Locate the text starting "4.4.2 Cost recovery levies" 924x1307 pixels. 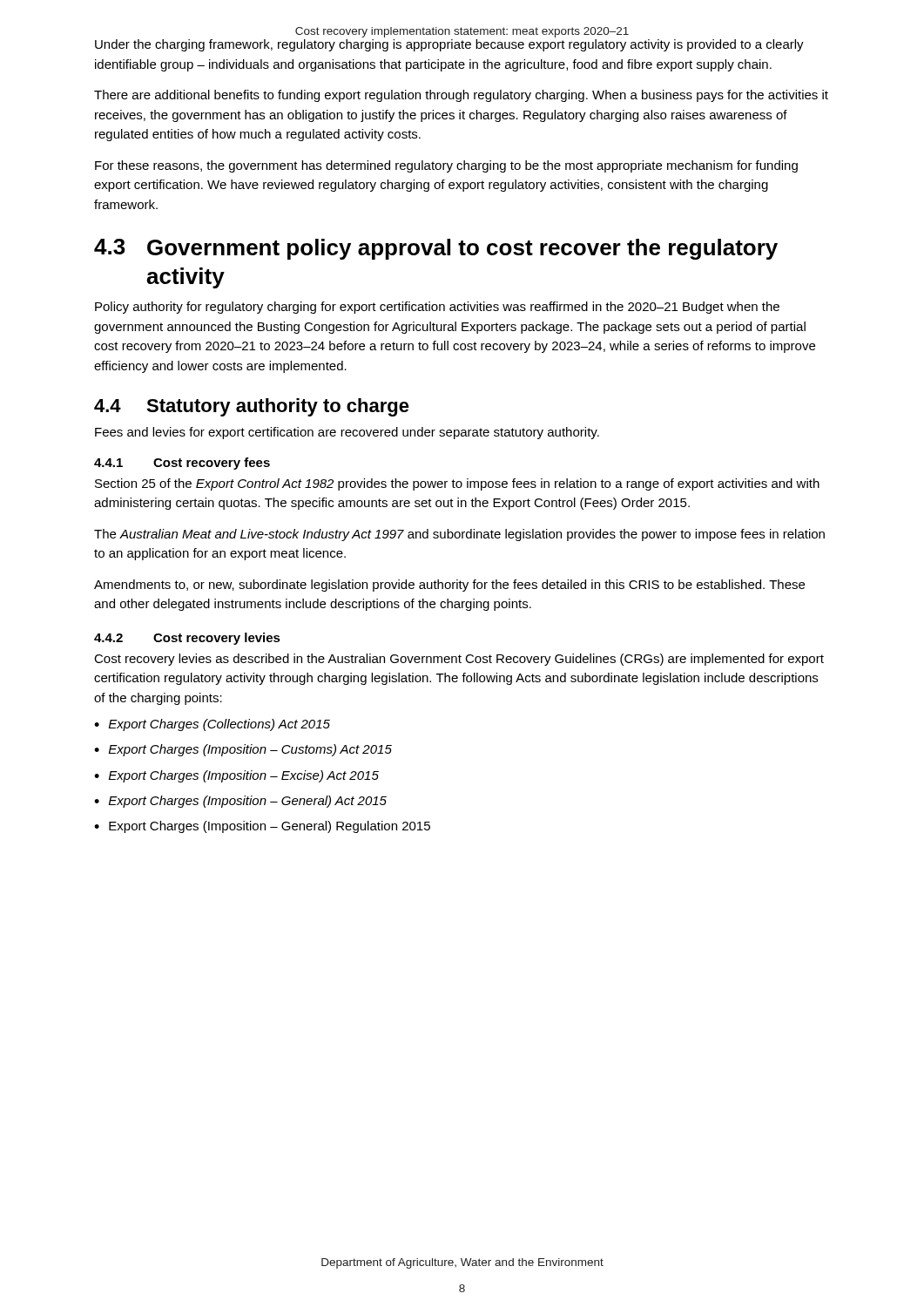(x=187, y=637)
